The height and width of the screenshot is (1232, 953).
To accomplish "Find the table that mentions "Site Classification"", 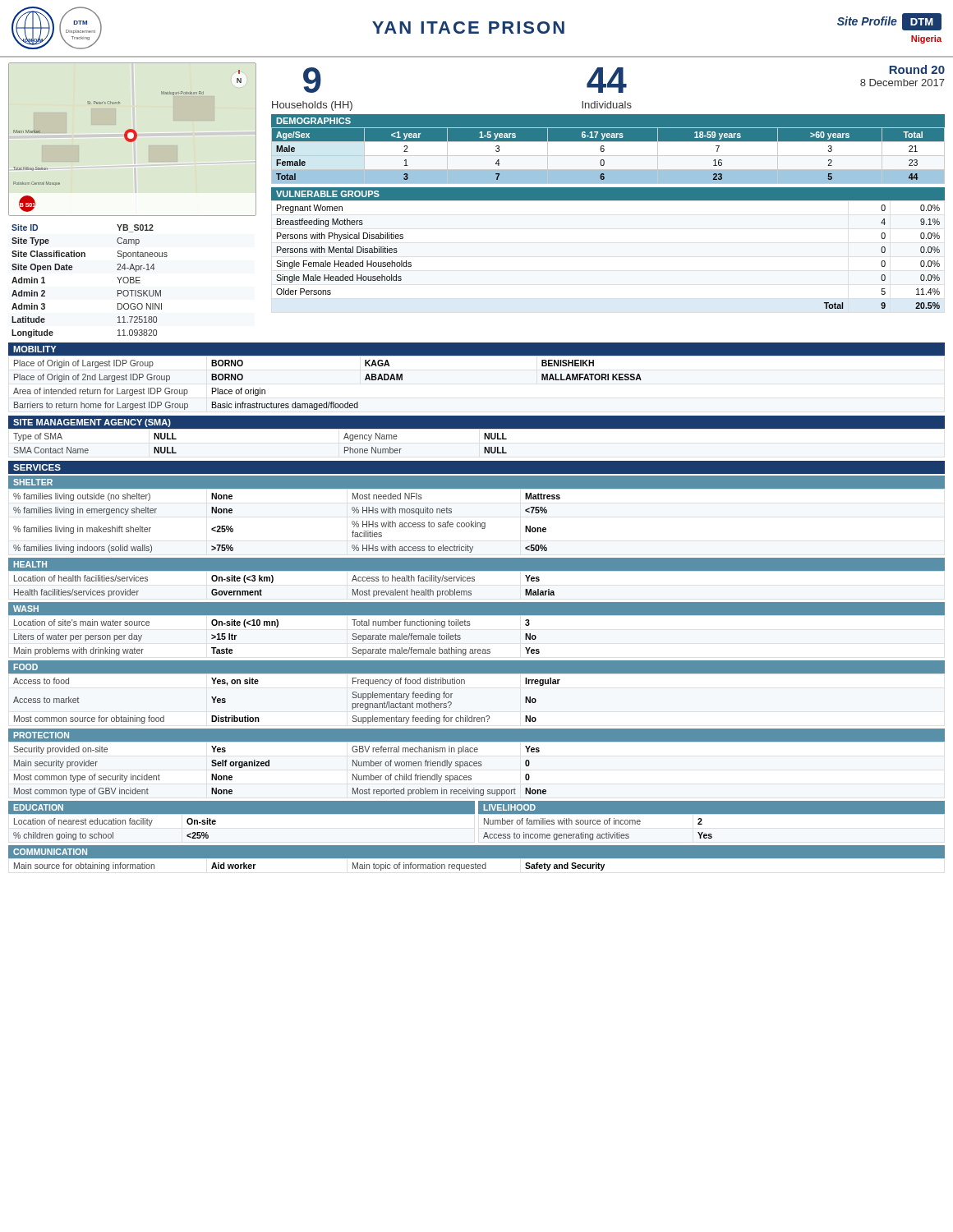I will click(x=136, y=280).
